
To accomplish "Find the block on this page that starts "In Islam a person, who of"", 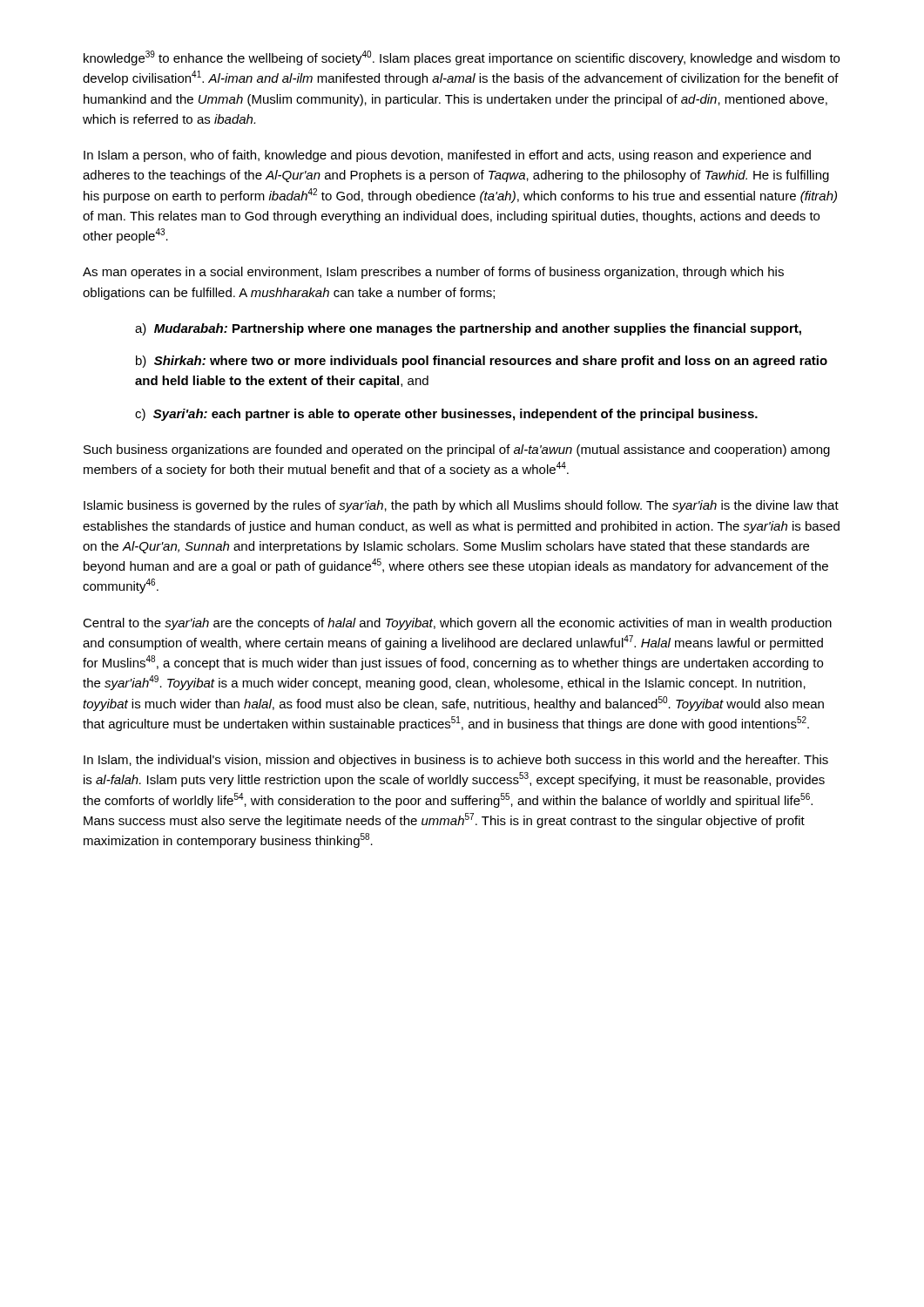I will 460,195.
